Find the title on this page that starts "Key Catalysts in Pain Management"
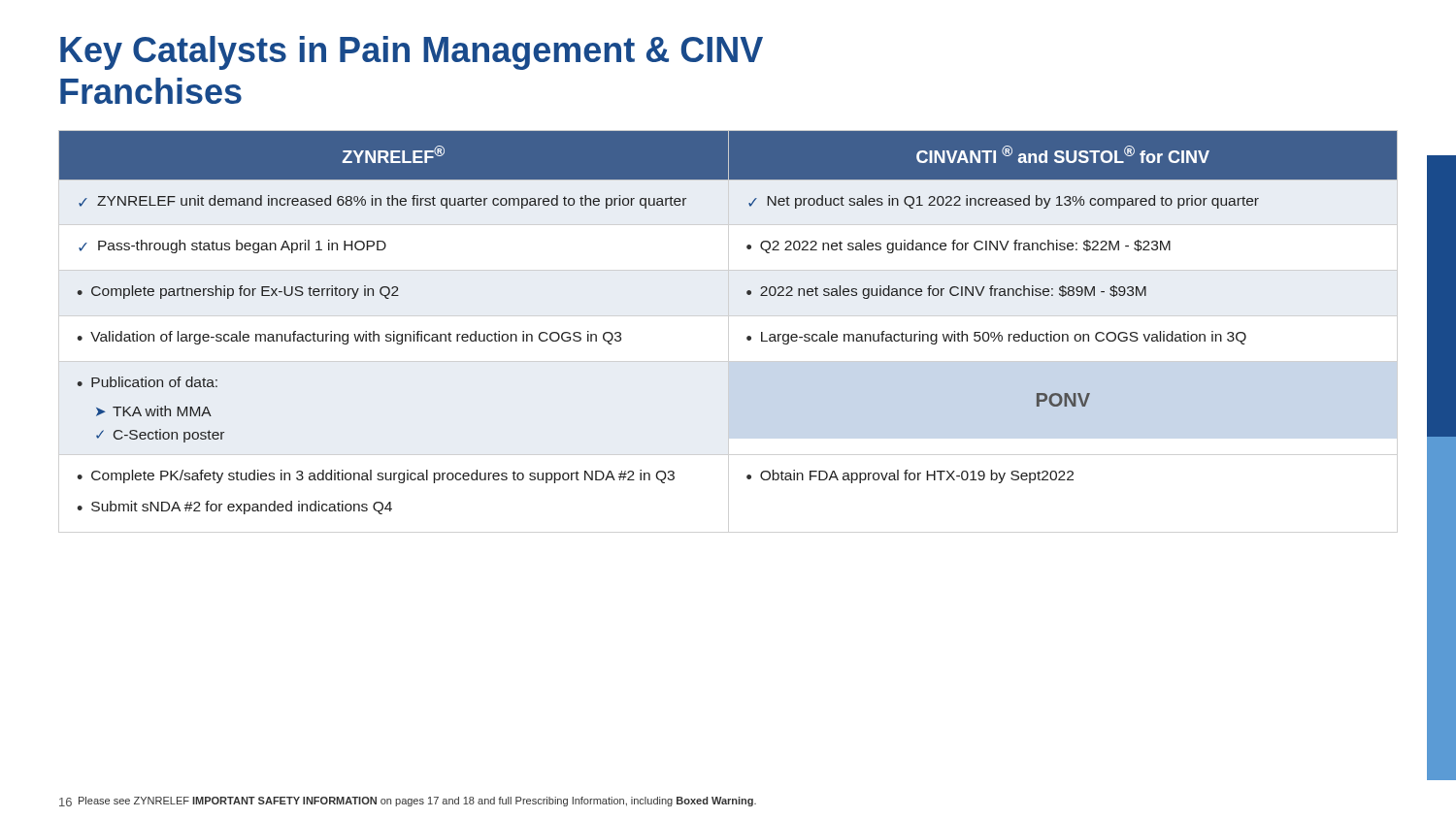The width and height of the screenshot is (1456, 819). 411,71
